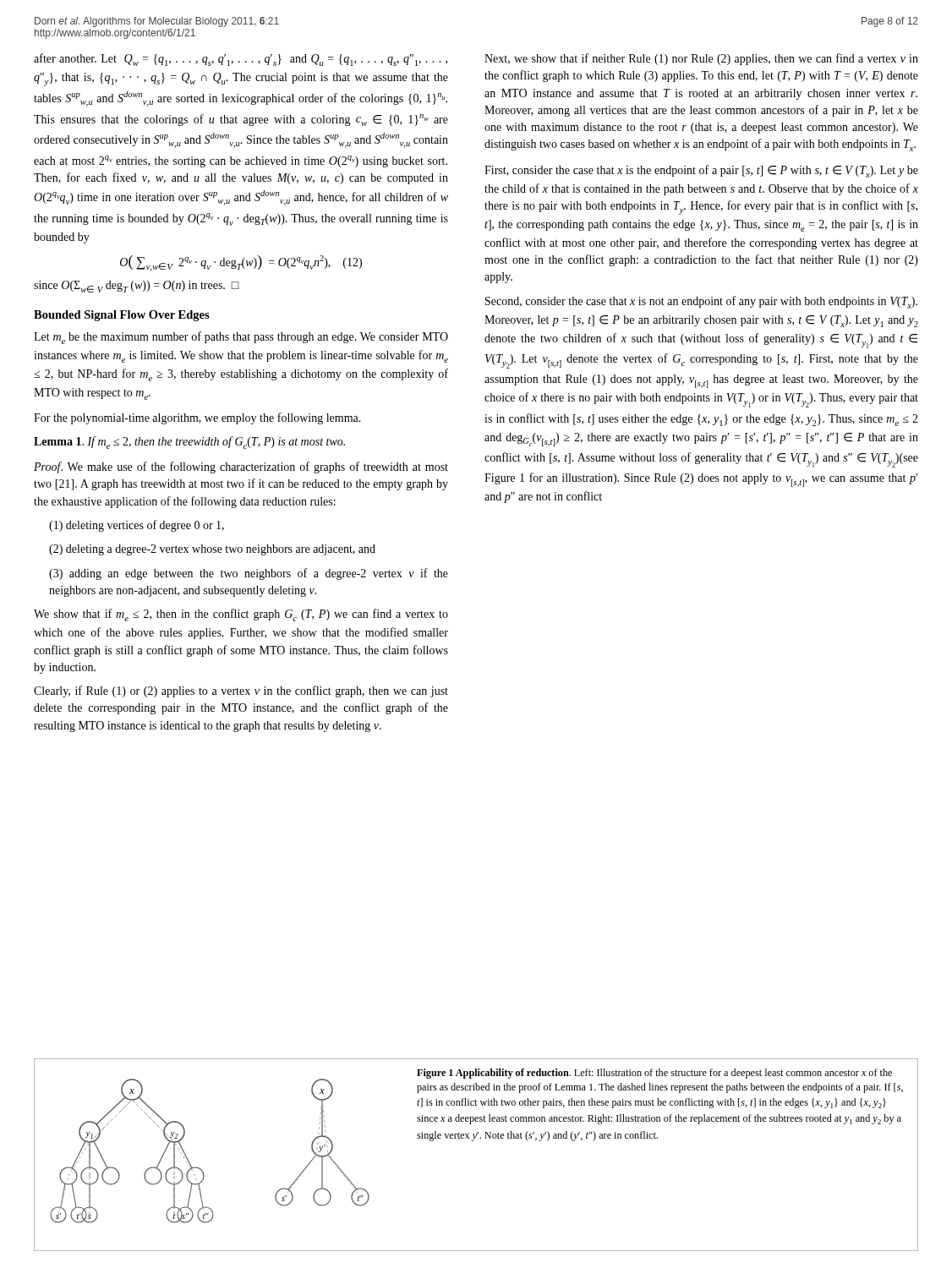This screenshot has width=952, height=1268.
Task: Select the text block with the text "Next, we show that"
Action: [701, 59]
